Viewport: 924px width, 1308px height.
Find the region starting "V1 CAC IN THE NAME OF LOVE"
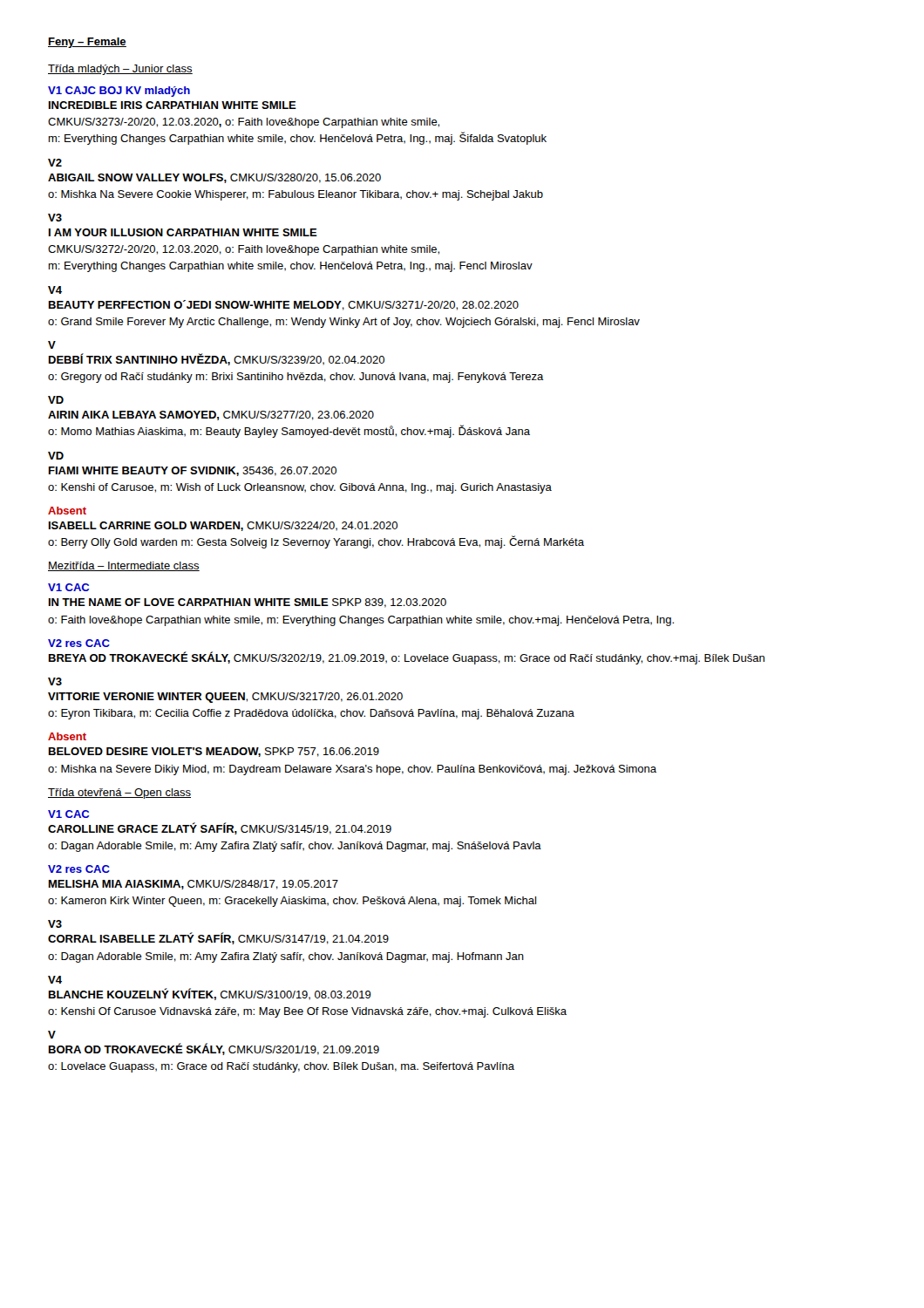pyautogui.click(x=462, y=604)
